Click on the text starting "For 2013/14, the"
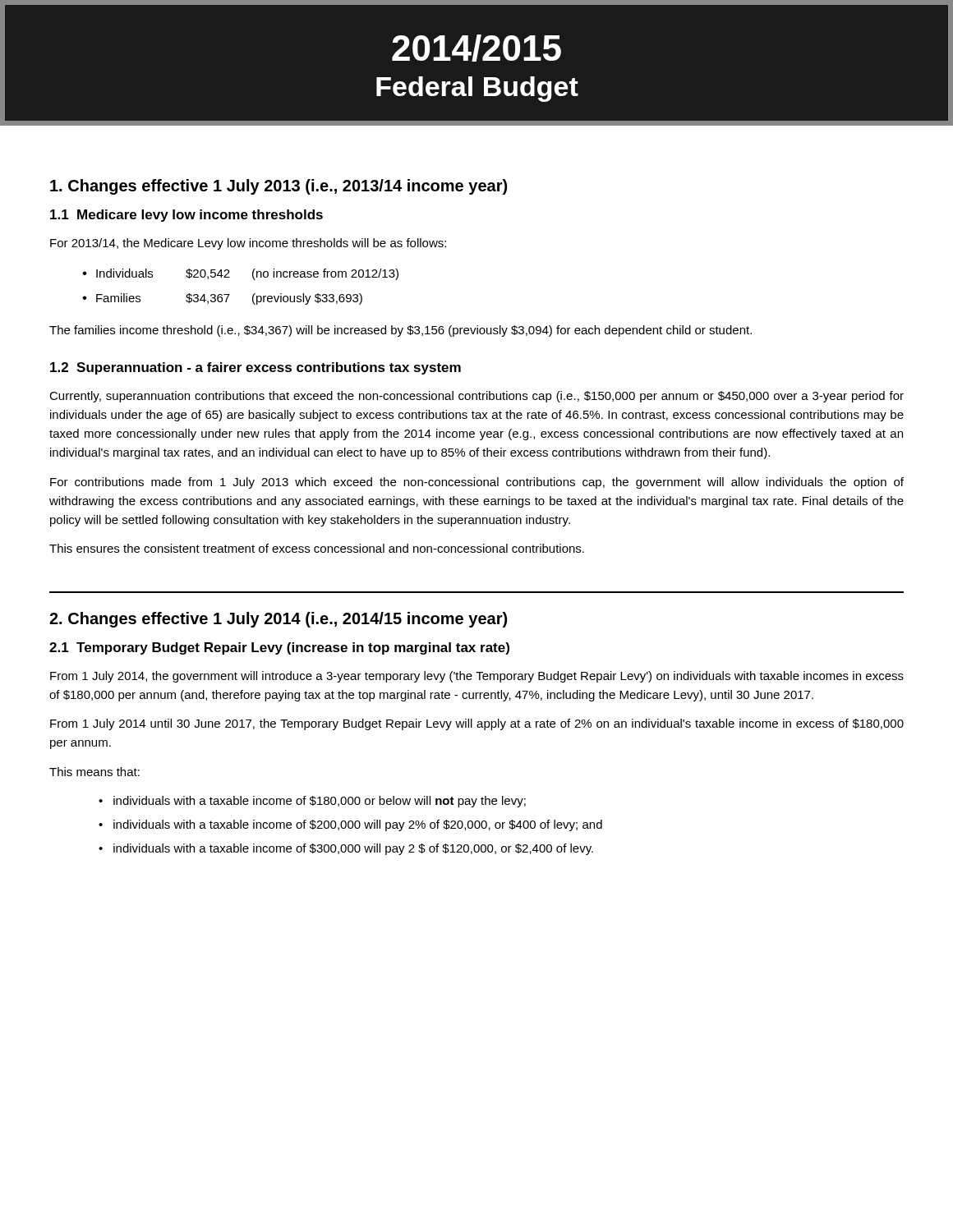This screenshot has height=1232, width=953. 248,243
